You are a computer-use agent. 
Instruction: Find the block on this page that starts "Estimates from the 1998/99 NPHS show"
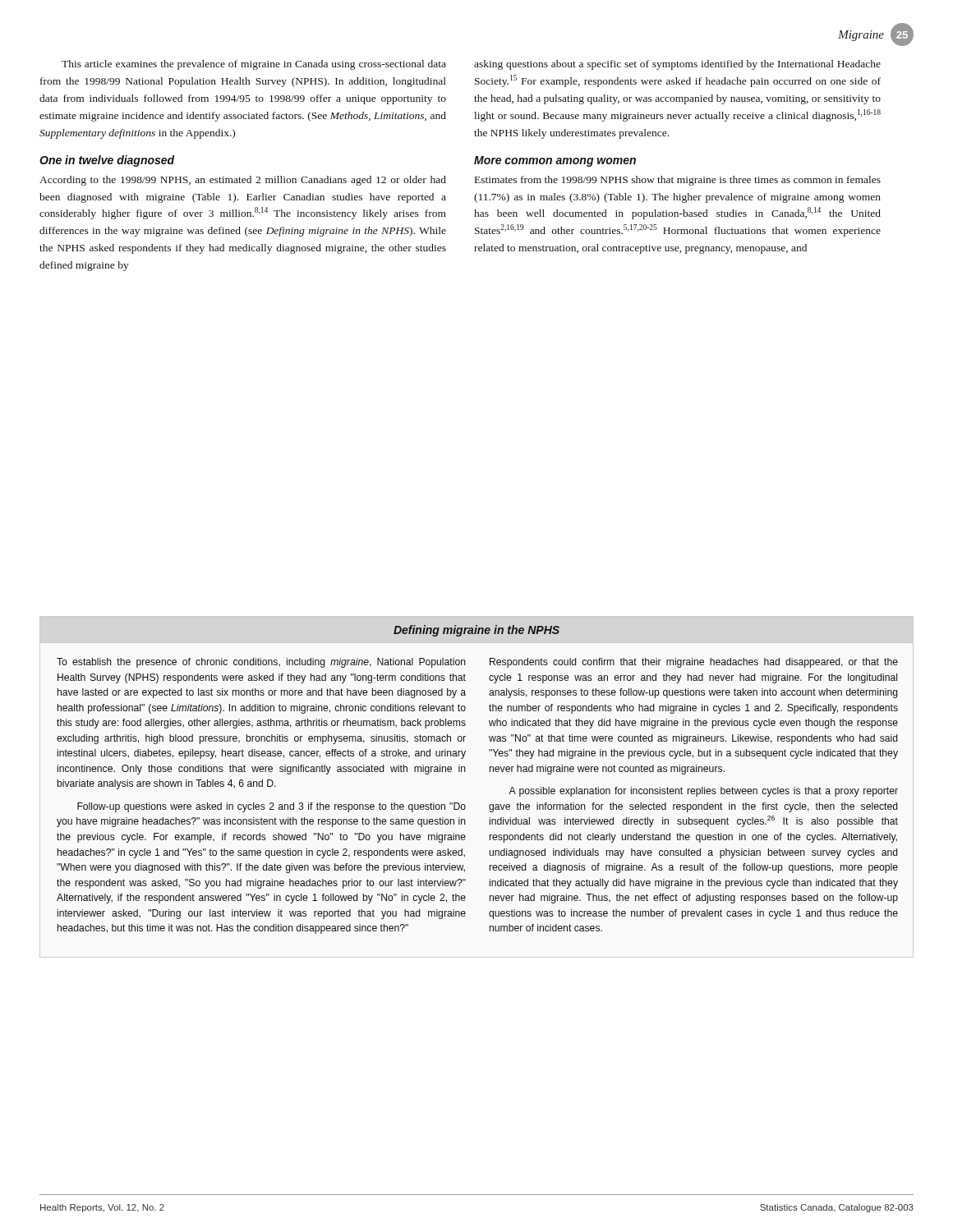click(677, 214)
